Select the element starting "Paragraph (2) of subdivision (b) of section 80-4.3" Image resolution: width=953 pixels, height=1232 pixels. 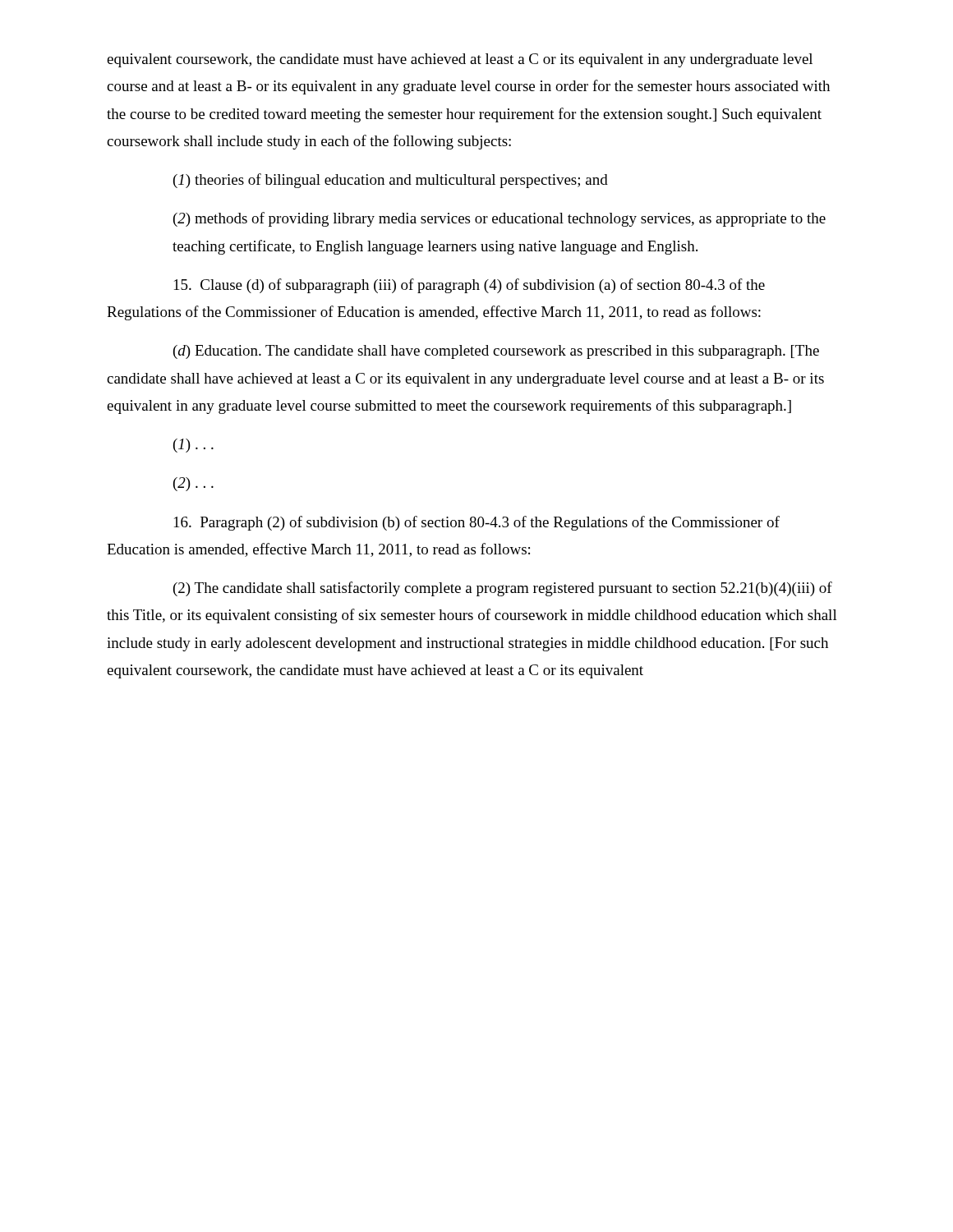coord(472,535)
